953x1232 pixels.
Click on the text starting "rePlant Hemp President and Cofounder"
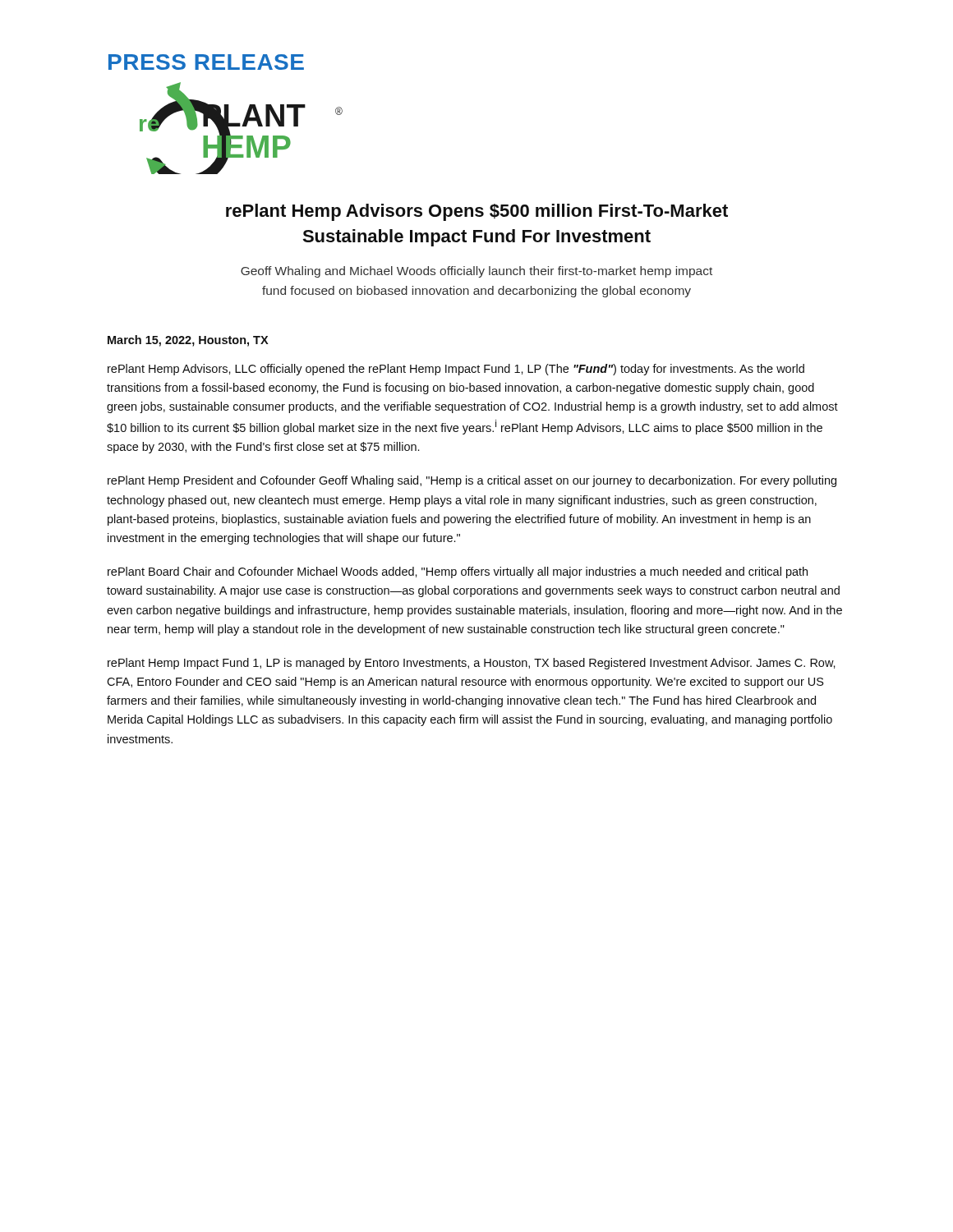click(472, 509)
